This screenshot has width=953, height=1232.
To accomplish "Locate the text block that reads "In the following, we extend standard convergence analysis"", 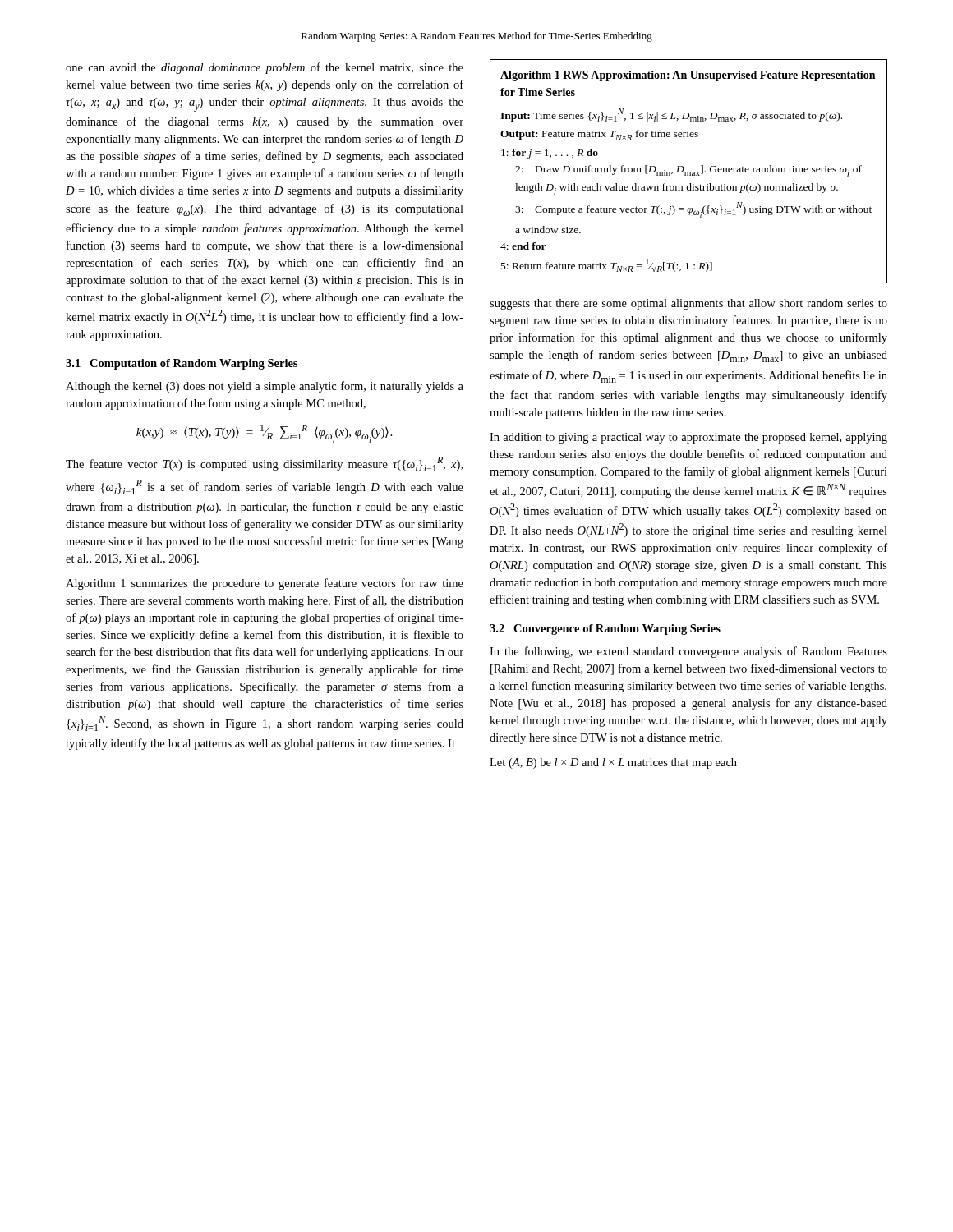I will click(688, 707).
